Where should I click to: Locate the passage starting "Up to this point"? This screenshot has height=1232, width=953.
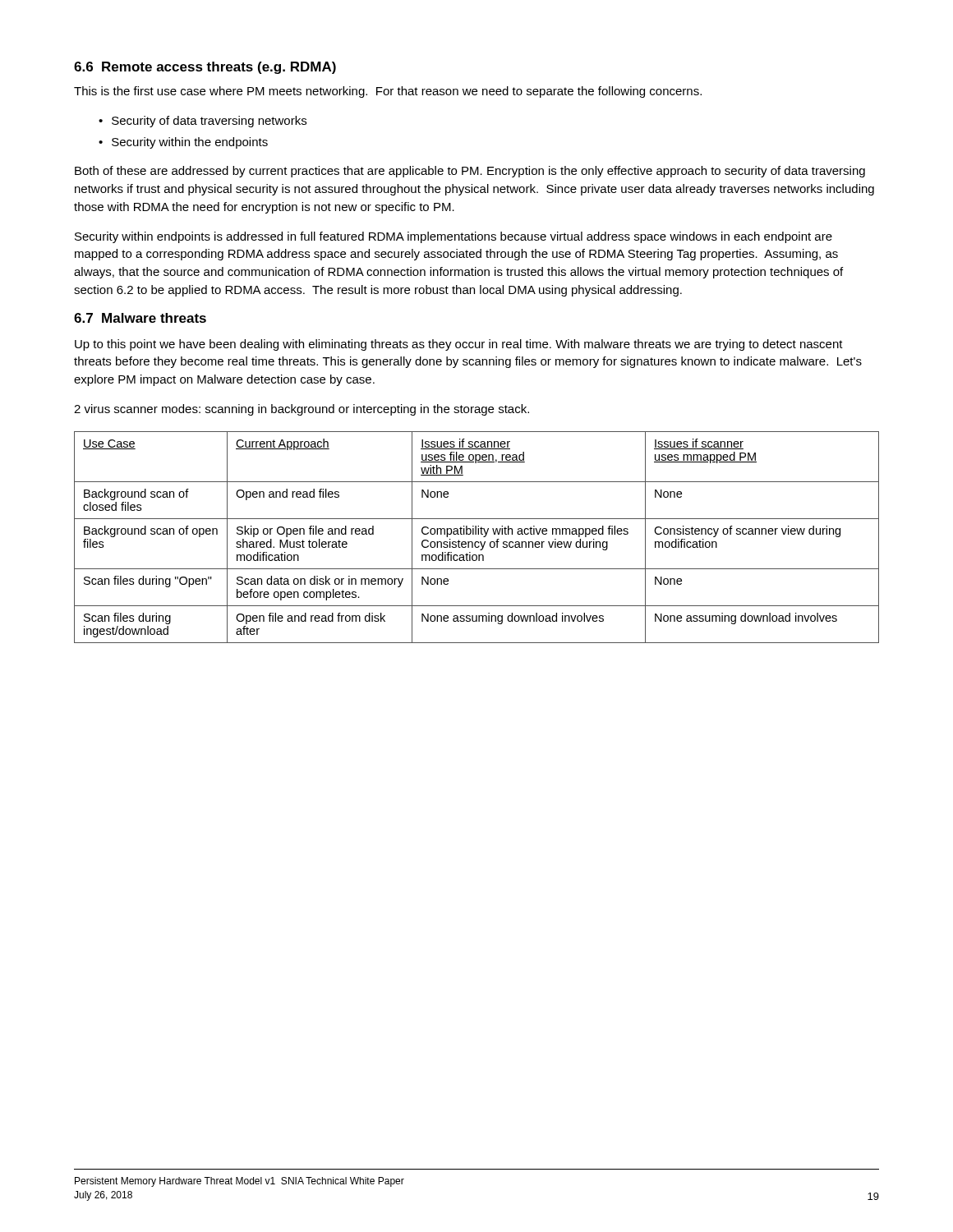468,361
